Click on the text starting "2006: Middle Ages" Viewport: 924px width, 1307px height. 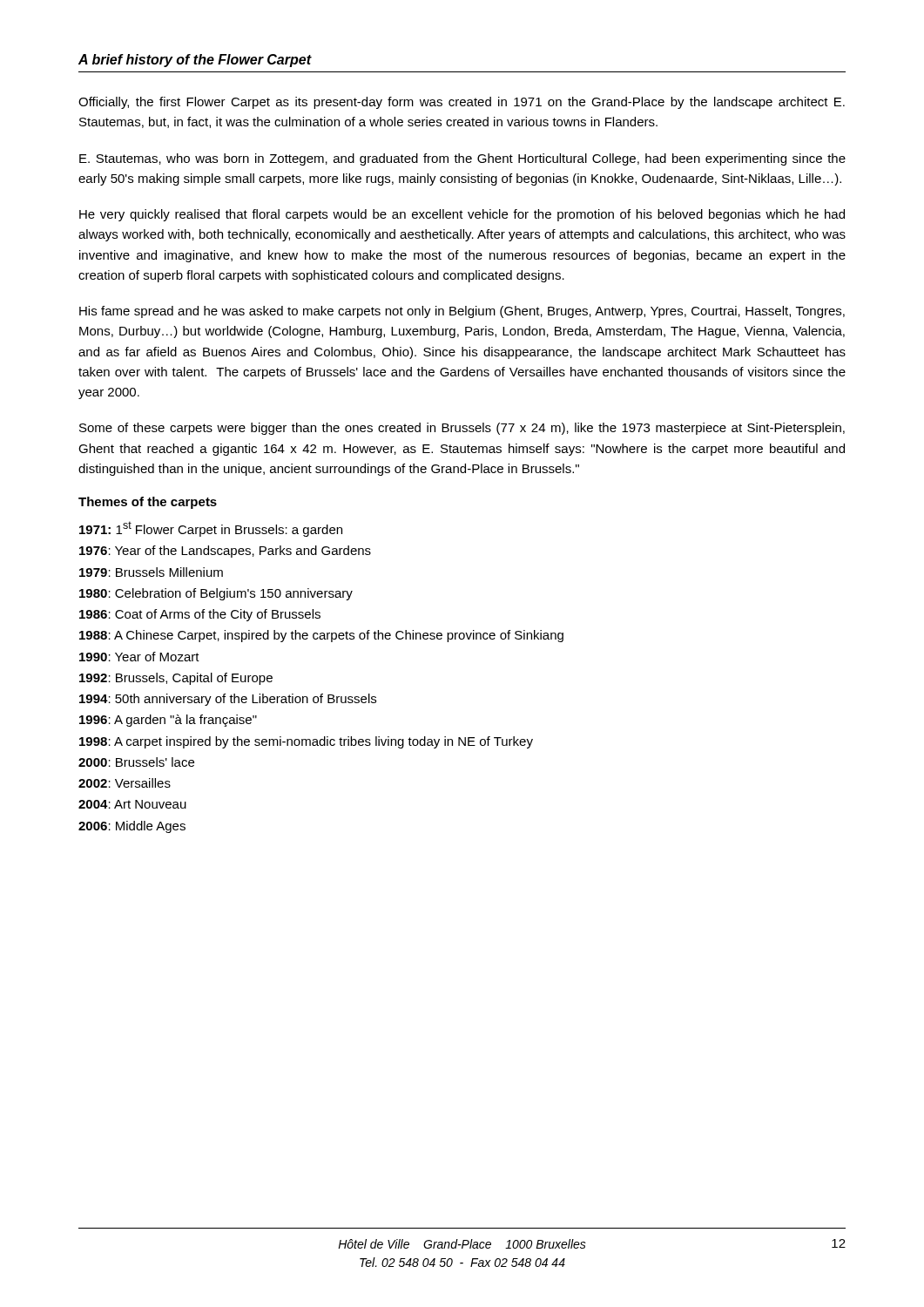click(x=132, y=825)
